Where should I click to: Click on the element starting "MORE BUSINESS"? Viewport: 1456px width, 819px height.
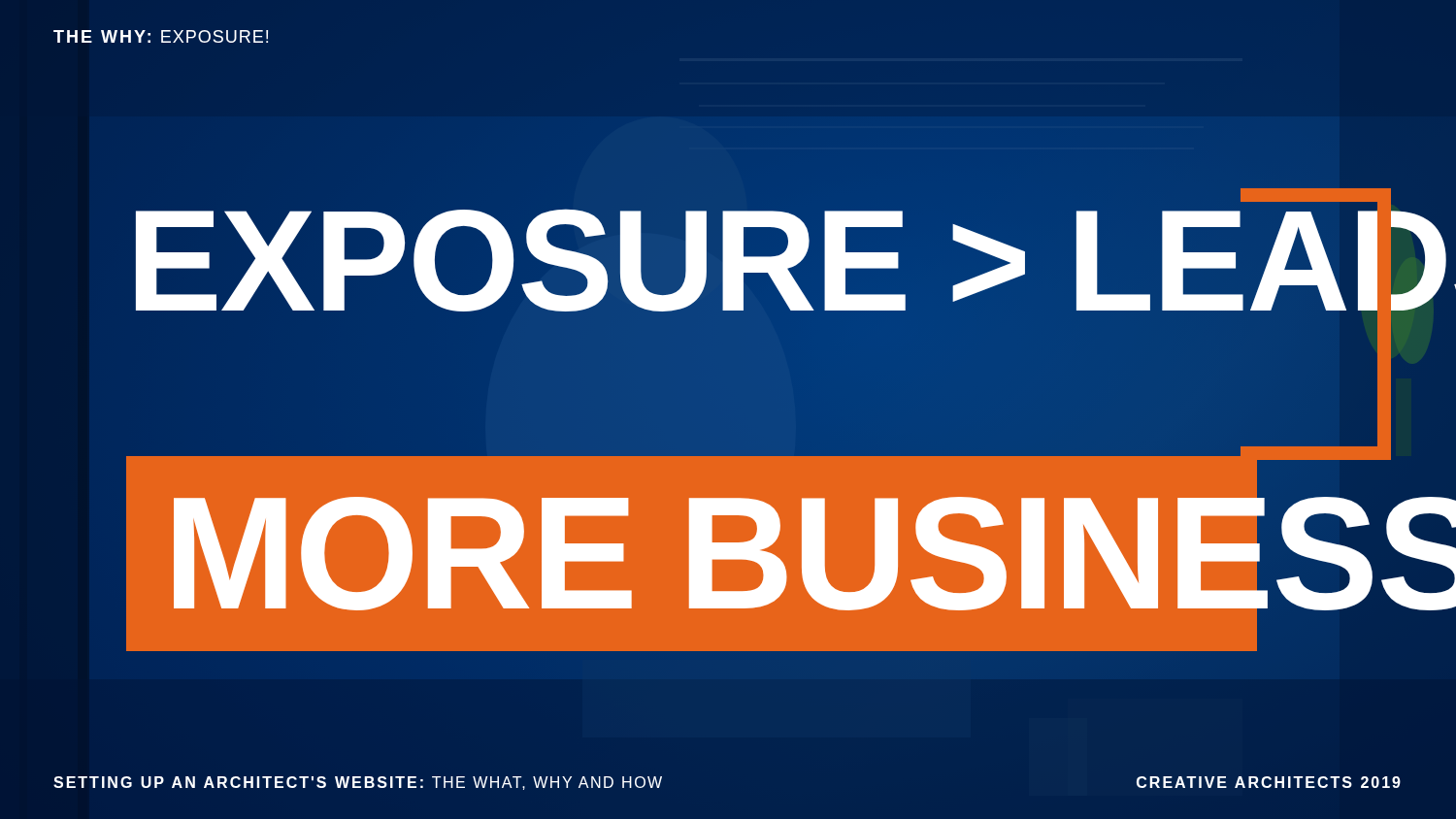[710, 553]
